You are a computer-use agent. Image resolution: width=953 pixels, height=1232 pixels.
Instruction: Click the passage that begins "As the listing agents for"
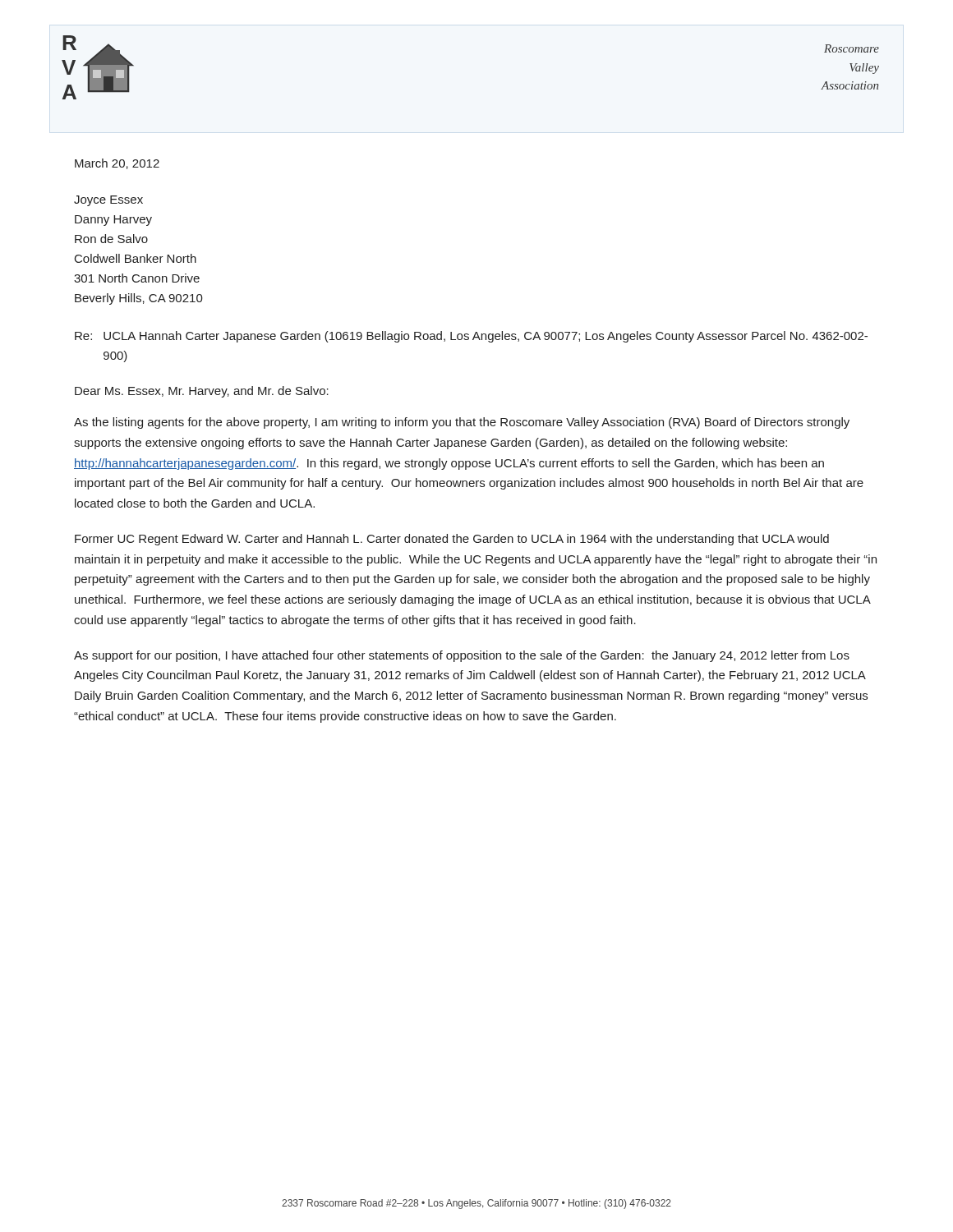pyautogui.click(x=469, y=462)
